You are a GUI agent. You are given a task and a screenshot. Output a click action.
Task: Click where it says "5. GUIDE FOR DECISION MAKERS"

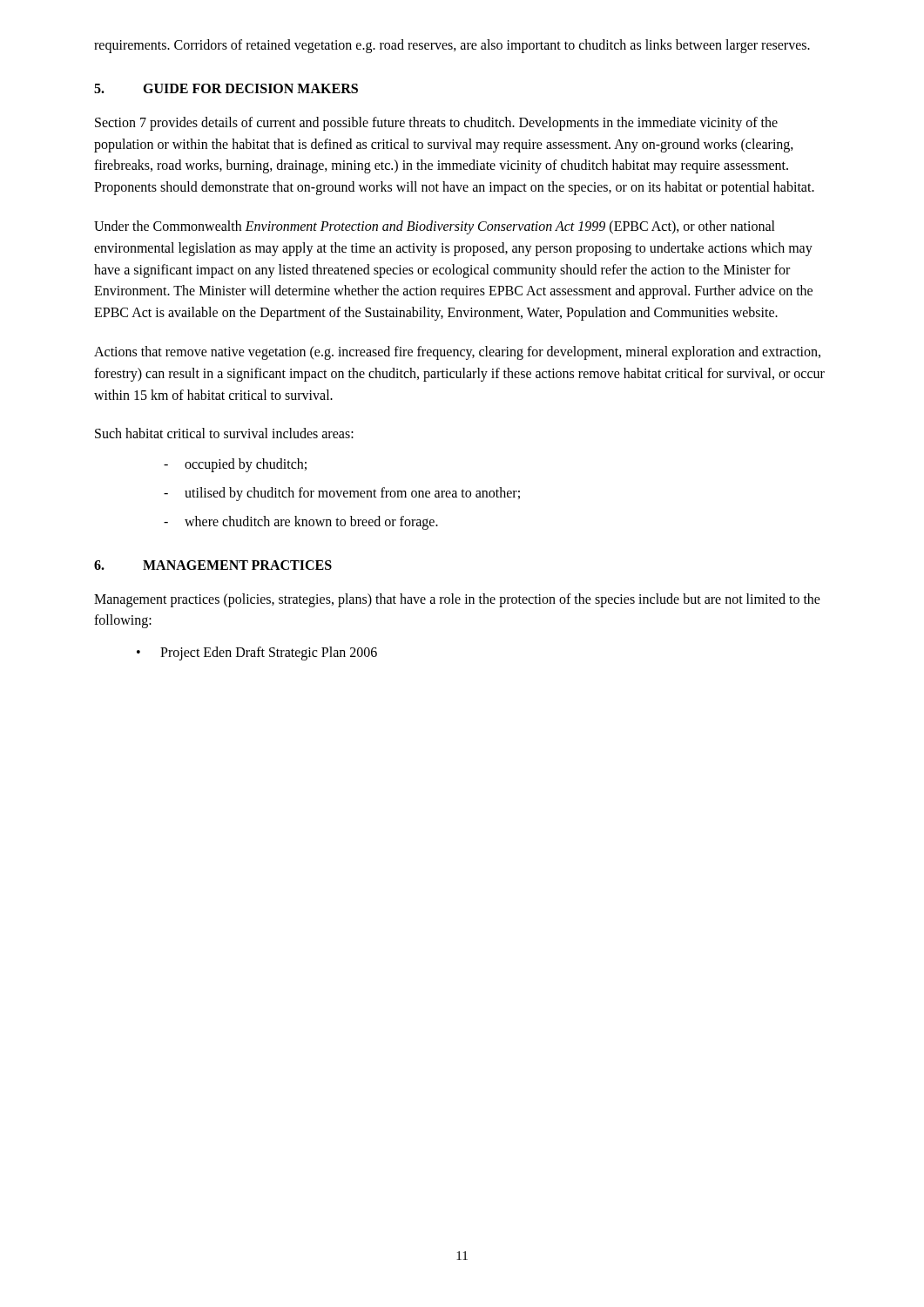pyautogui.click(x=226, y=89)
